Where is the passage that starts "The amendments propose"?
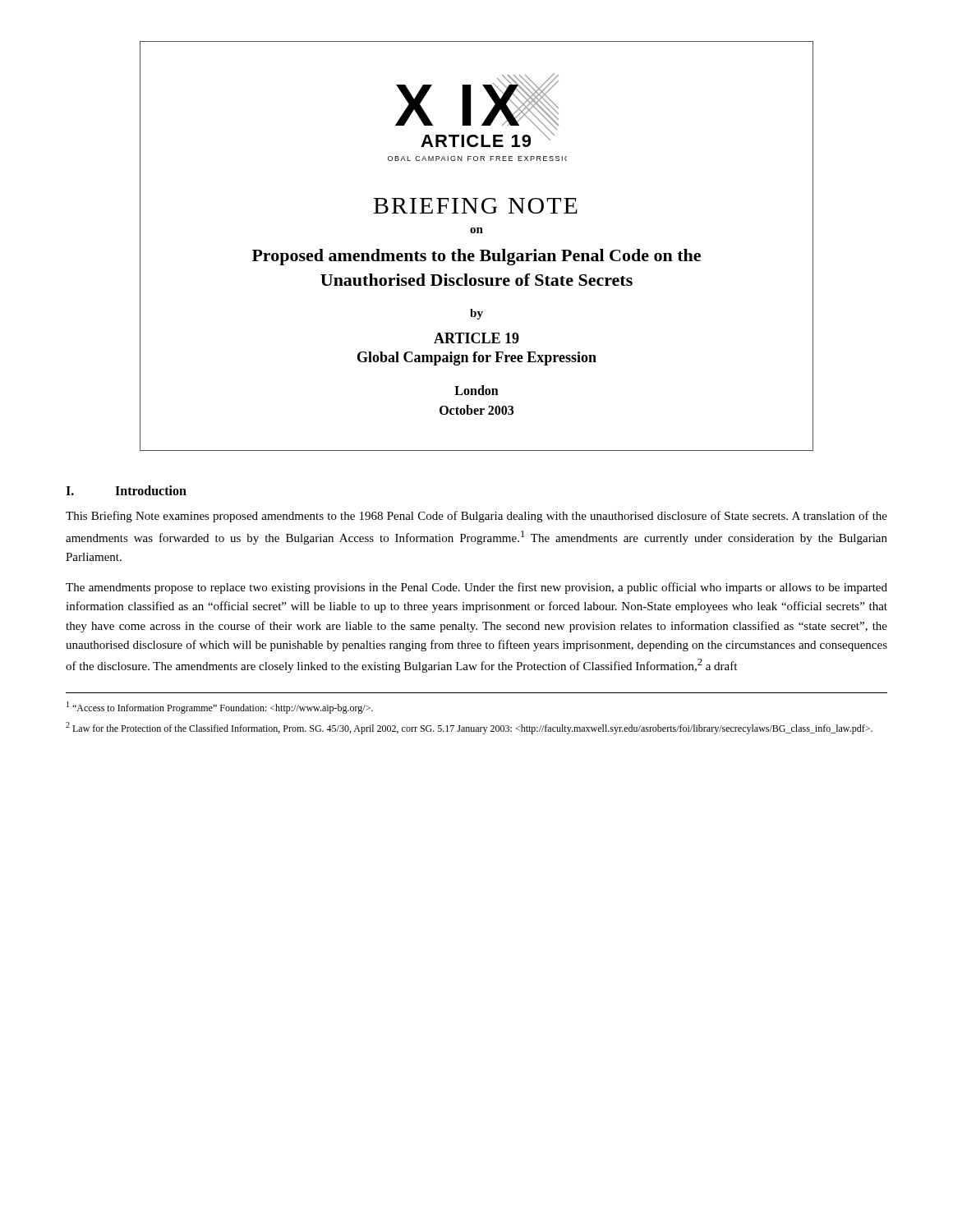The image size is (953, 1232). (476, 627)
